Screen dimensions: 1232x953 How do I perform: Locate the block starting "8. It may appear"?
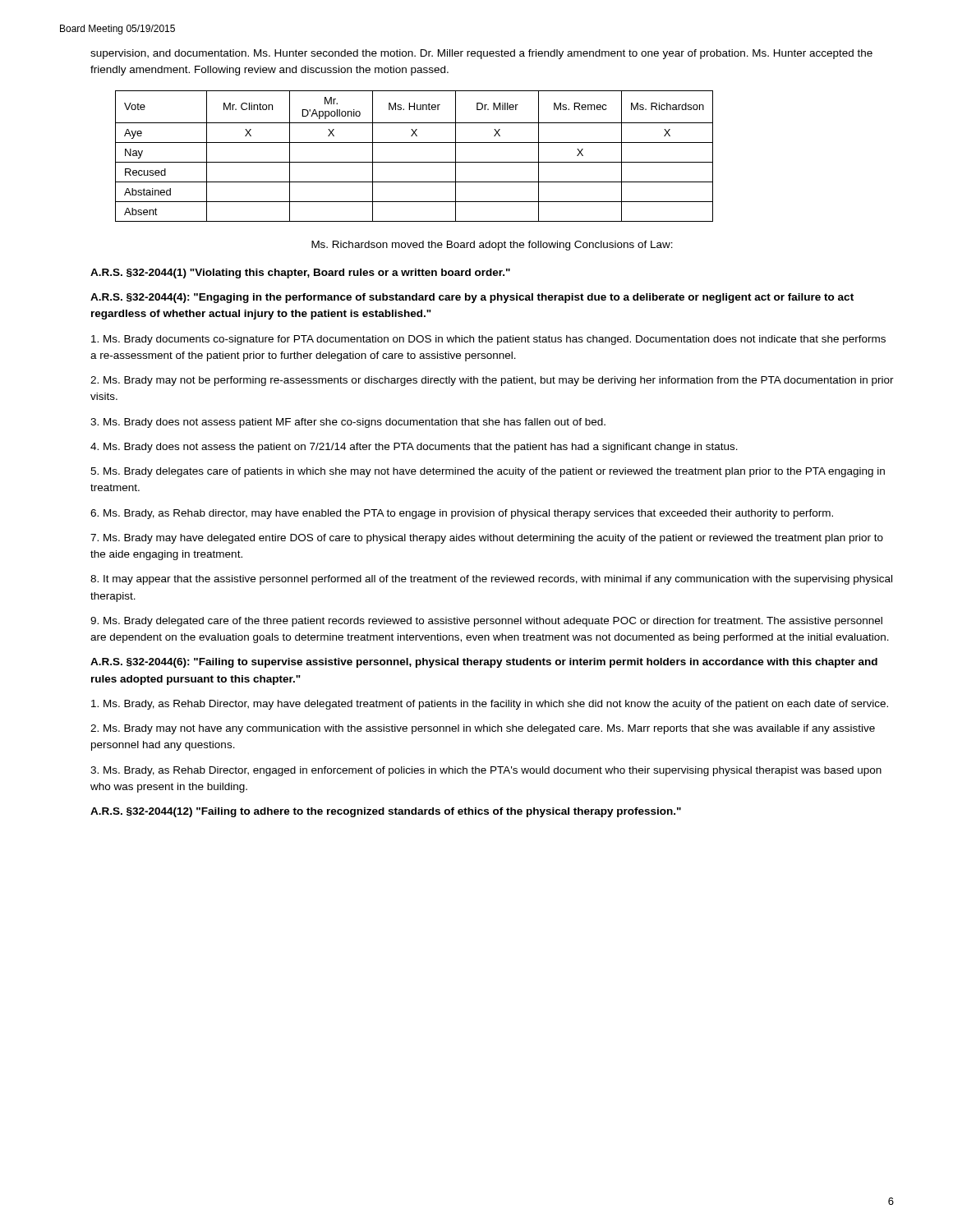coord(492,587)
